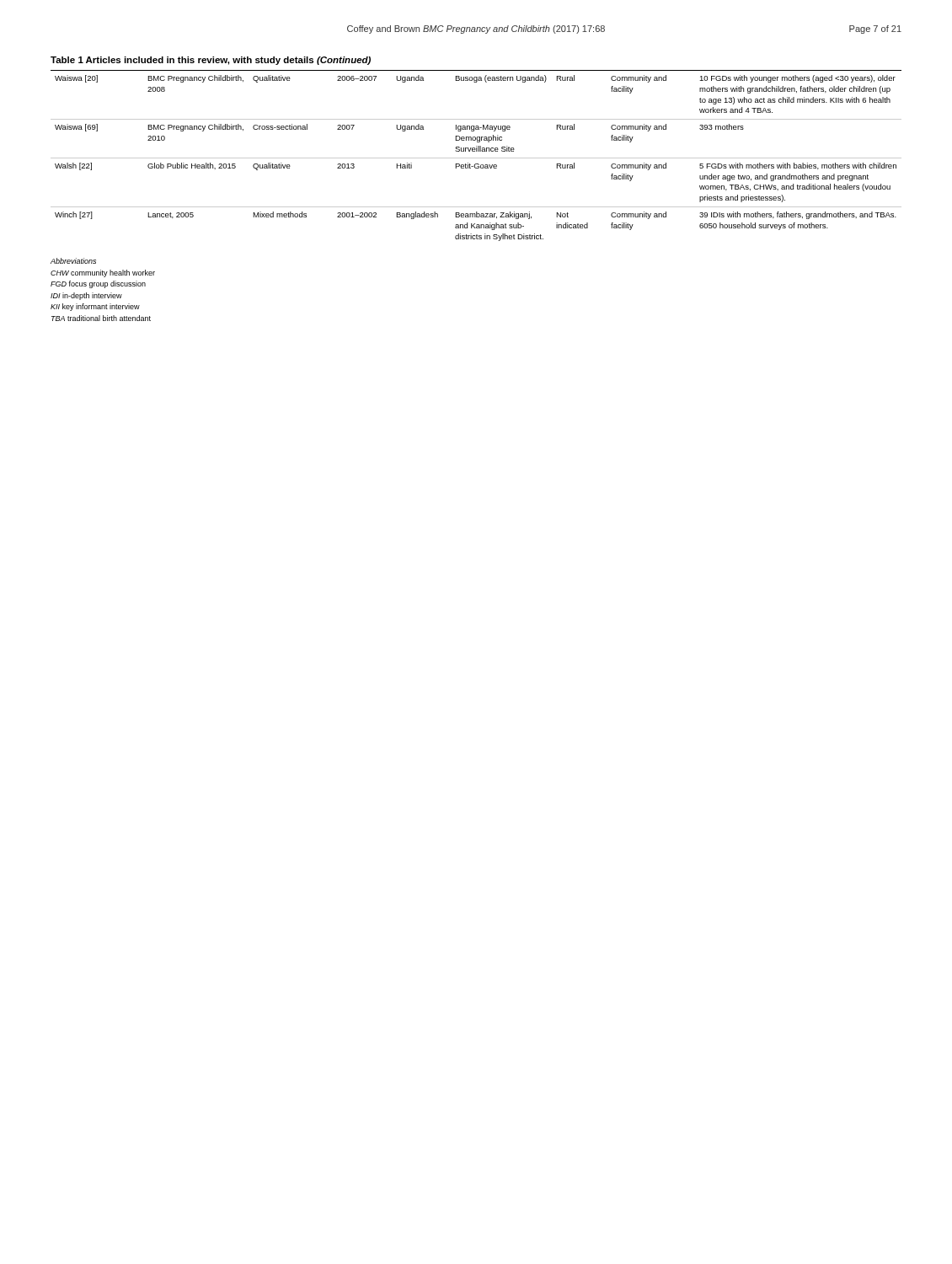The height and width of the screenshot is (1264, 952).
Task: Locate the block of text that opens with "Abbreviations CHW community health worker FGD focus"
Action: pyautogui.click(x=103, y=290)
